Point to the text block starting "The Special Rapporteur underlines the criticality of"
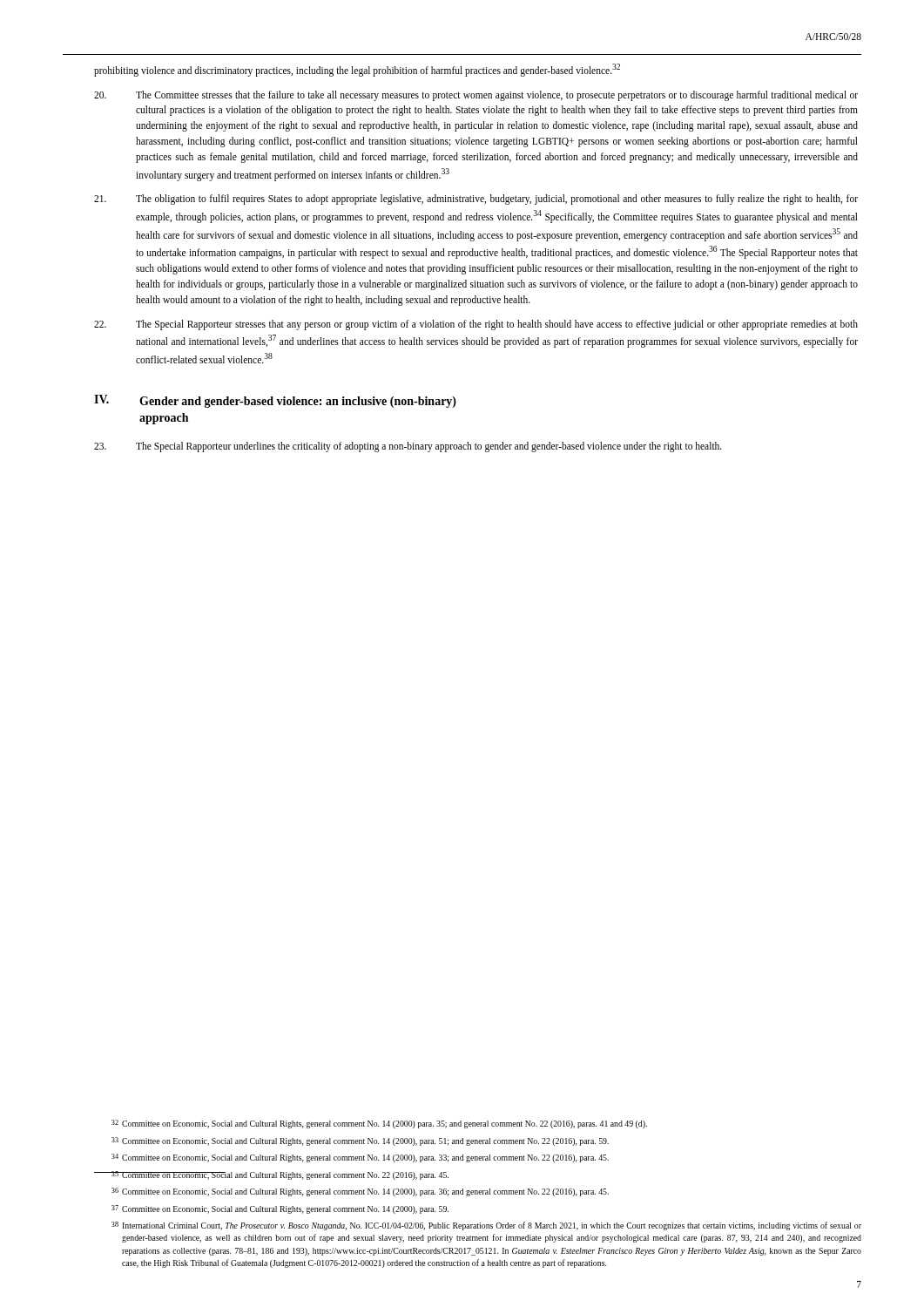The image size is (924, 1307). 476,447
